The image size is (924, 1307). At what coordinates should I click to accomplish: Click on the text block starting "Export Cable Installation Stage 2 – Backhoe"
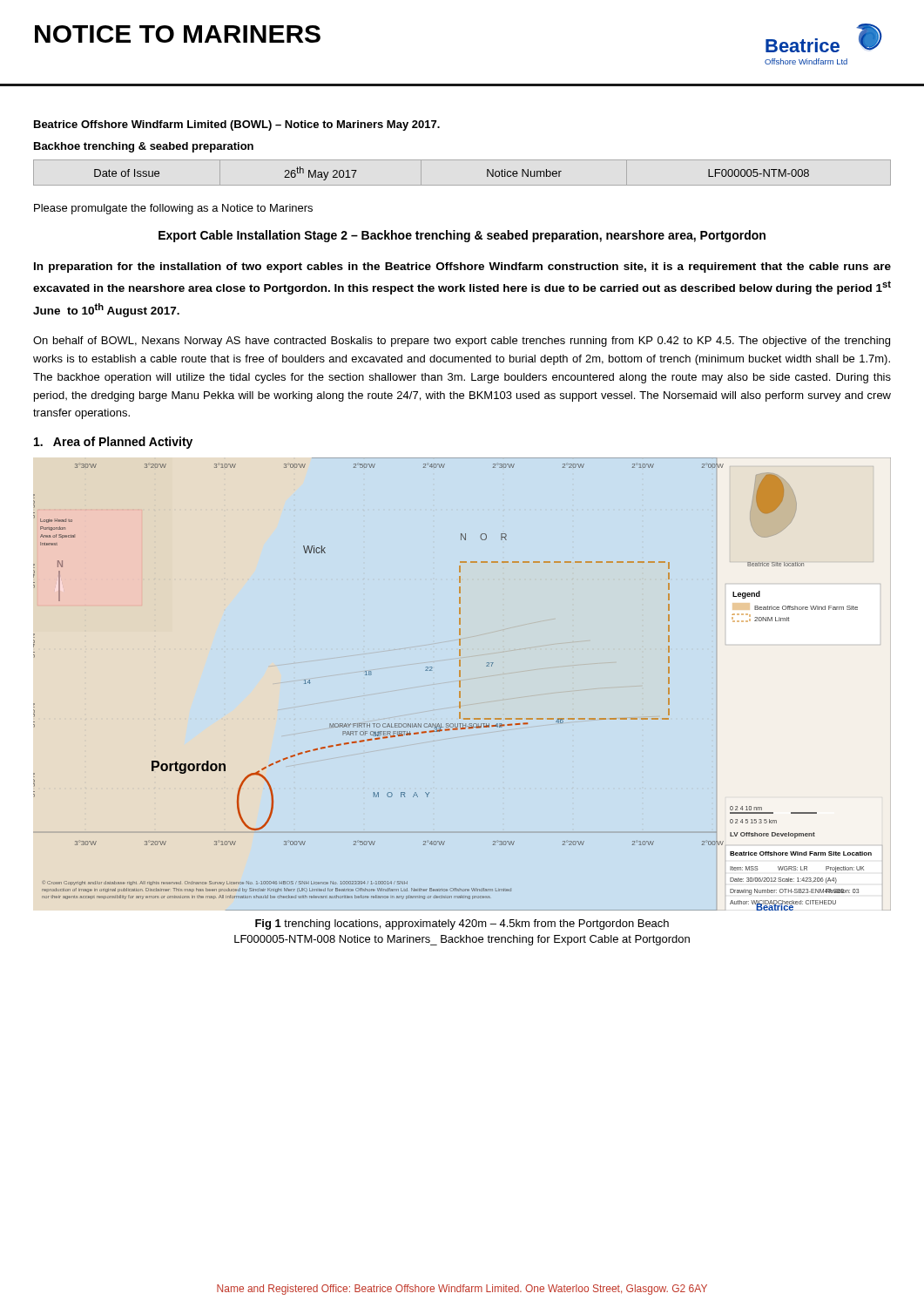(462, 236)
